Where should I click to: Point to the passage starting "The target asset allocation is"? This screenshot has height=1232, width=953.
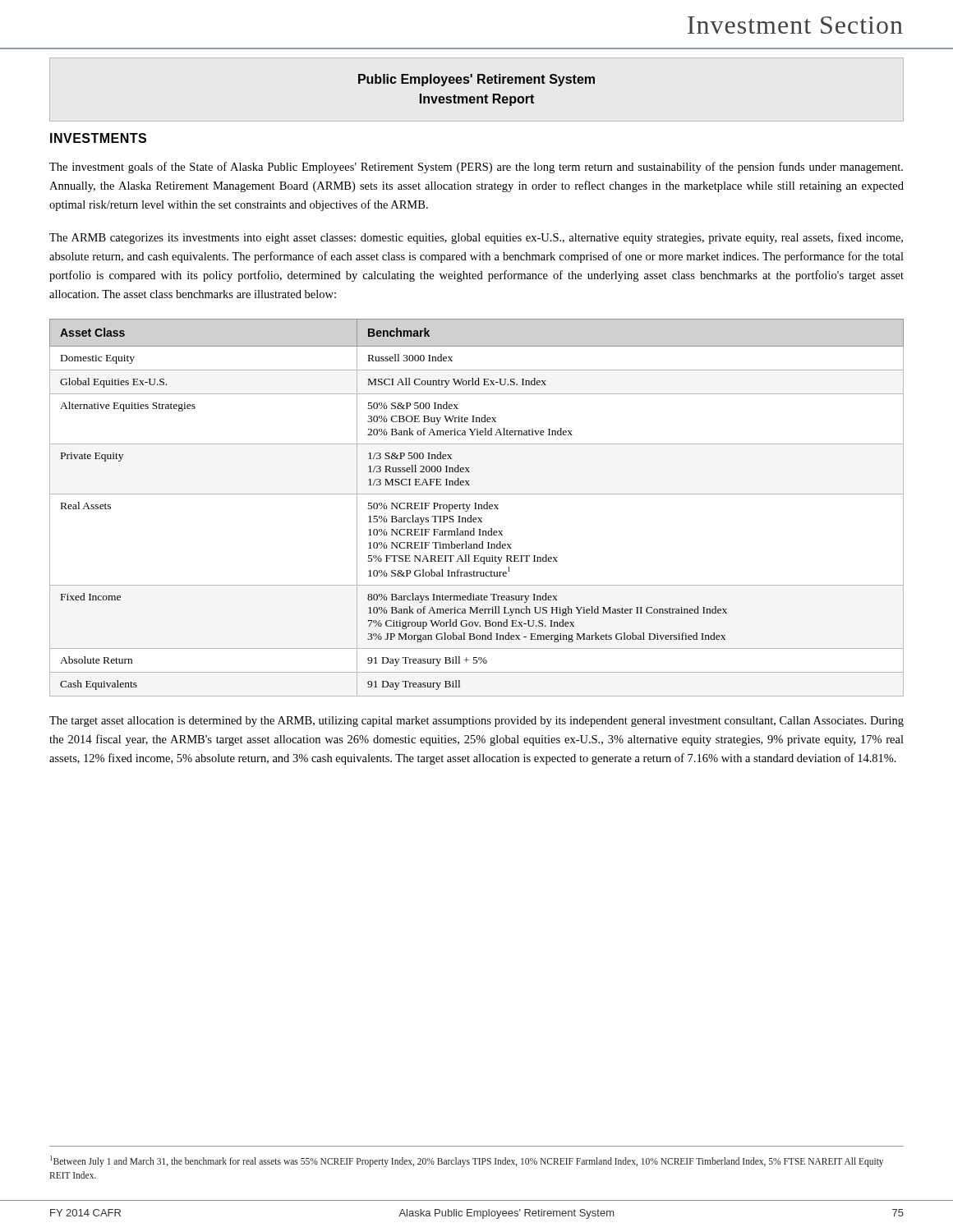[x=476, y=739]
